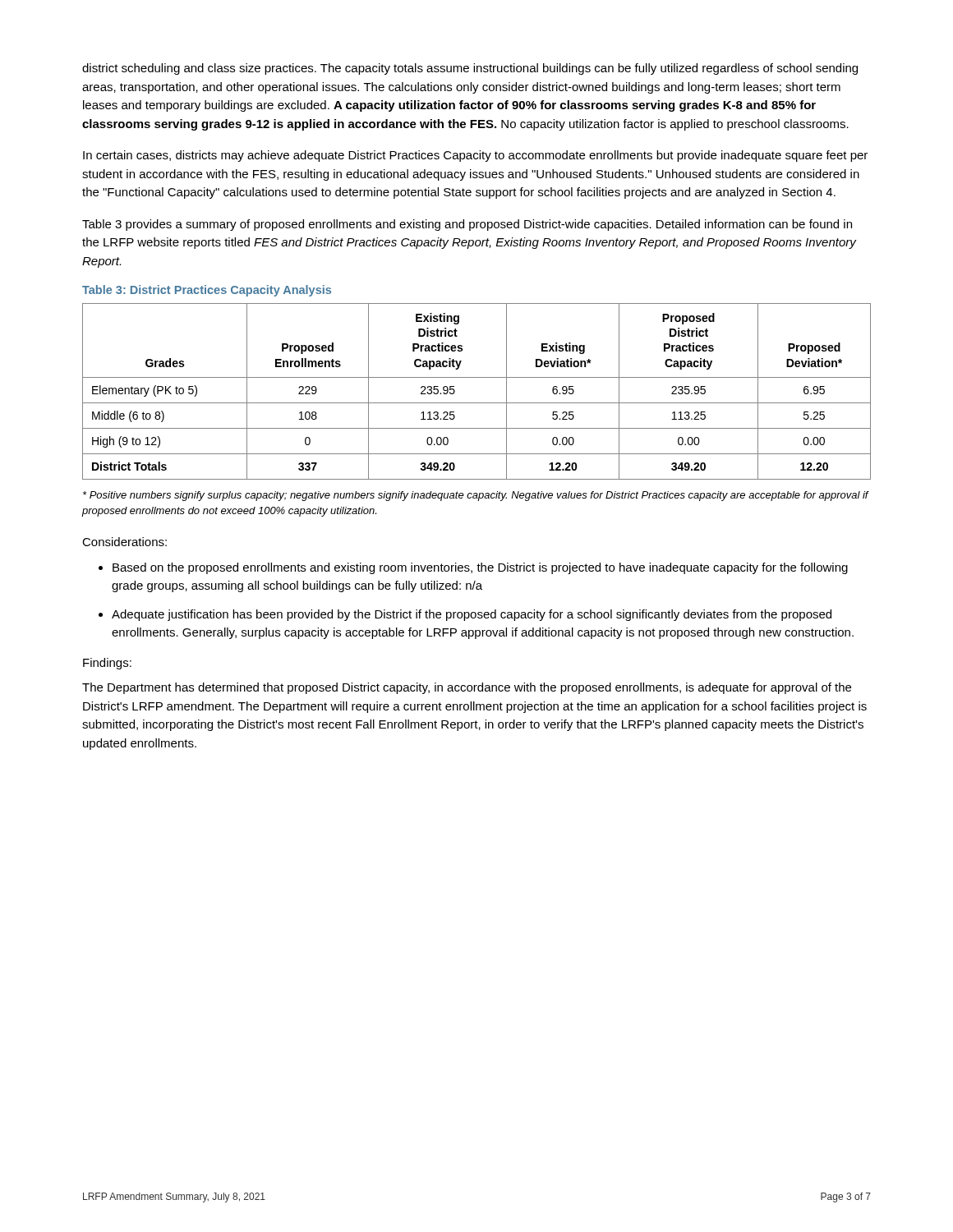953x1232 pixels.
Task: Locate the block of text that opens with "Adequate justification has"
Action: 483,623
